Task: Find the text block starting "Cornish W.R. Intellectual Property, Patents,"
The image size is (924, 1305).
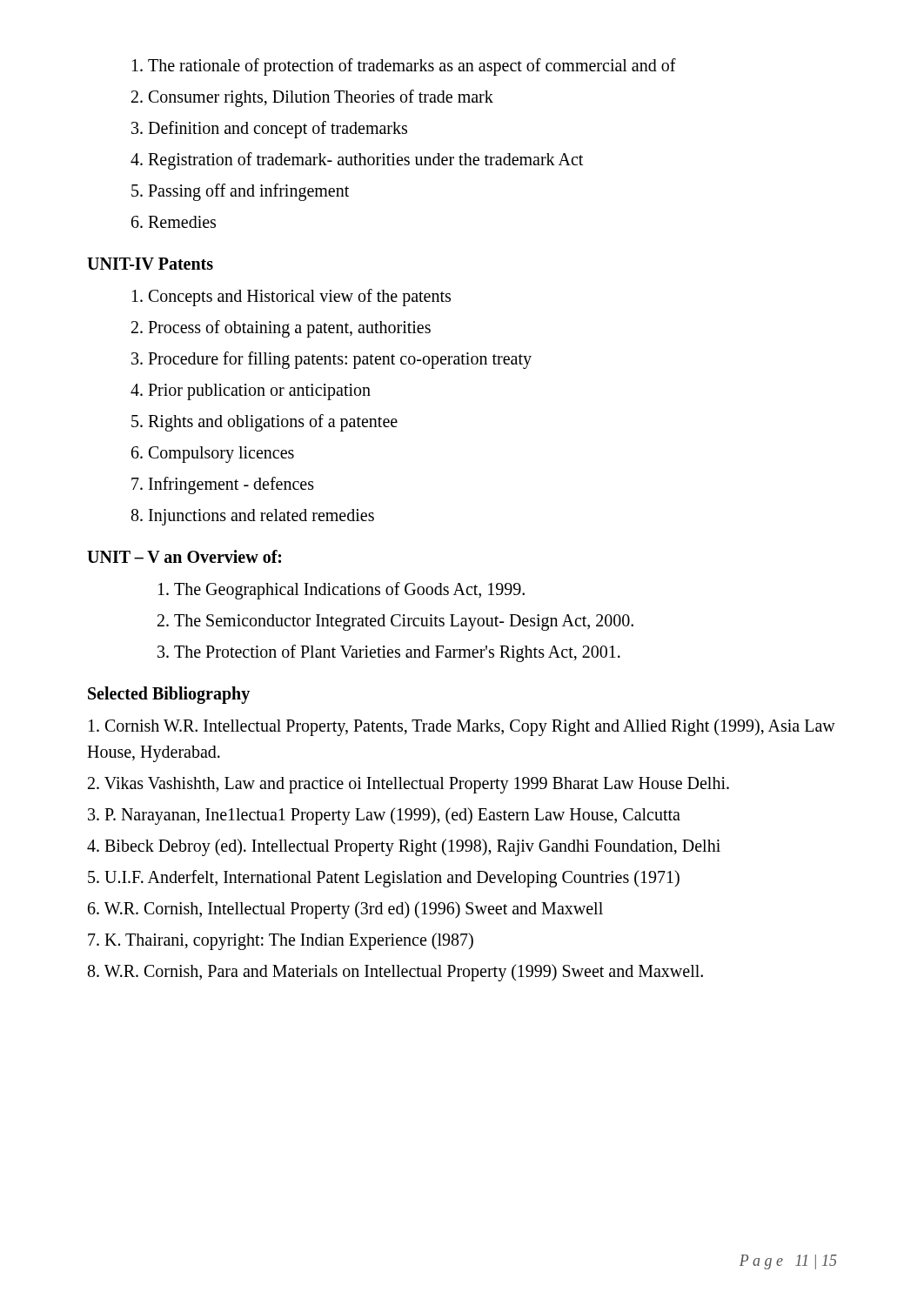Action: click(461, 739)
